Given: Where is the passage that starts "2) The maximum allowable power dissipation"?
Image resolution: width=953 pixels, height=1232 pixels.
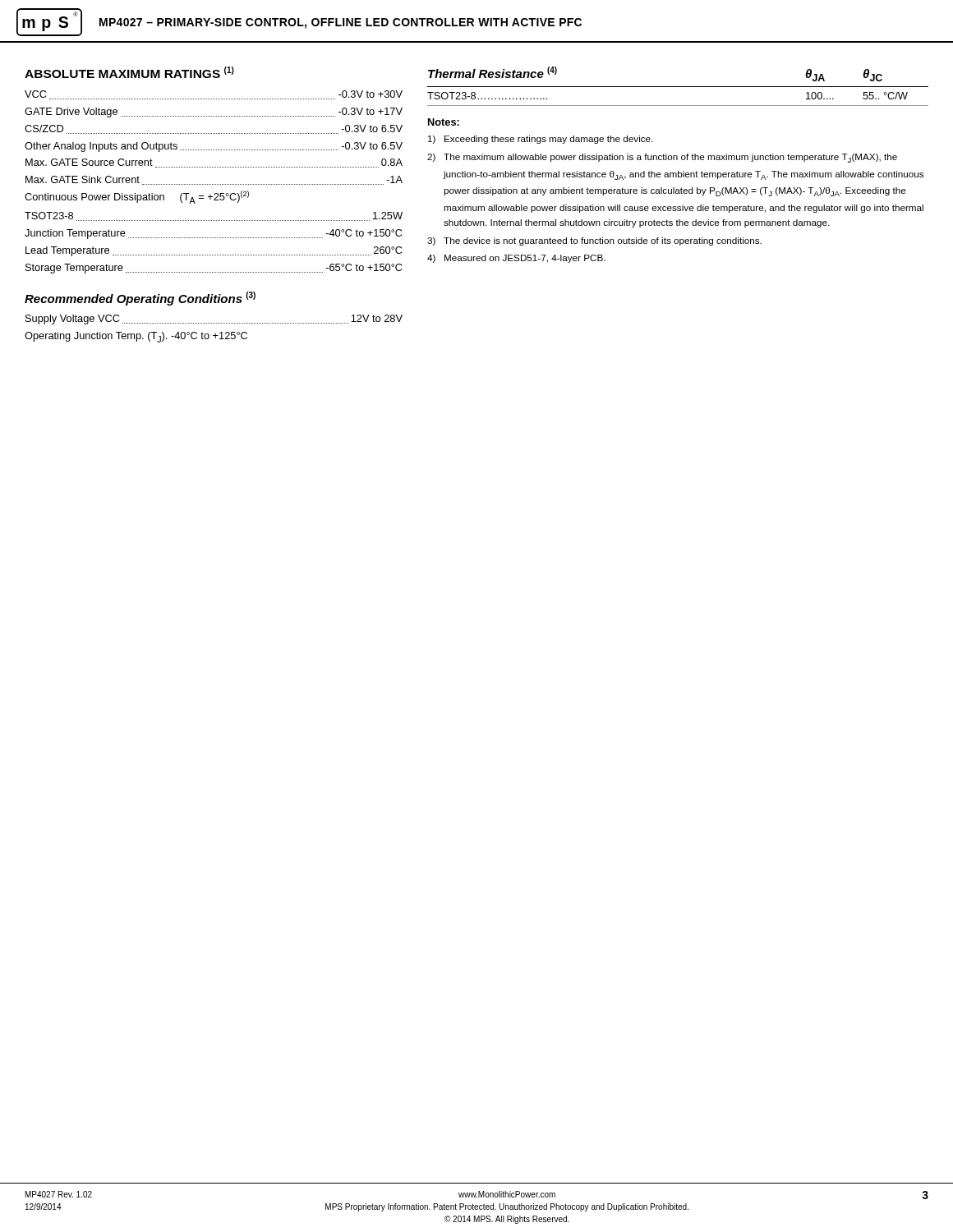Looking at the screenshot, I should tap(678, 189).
